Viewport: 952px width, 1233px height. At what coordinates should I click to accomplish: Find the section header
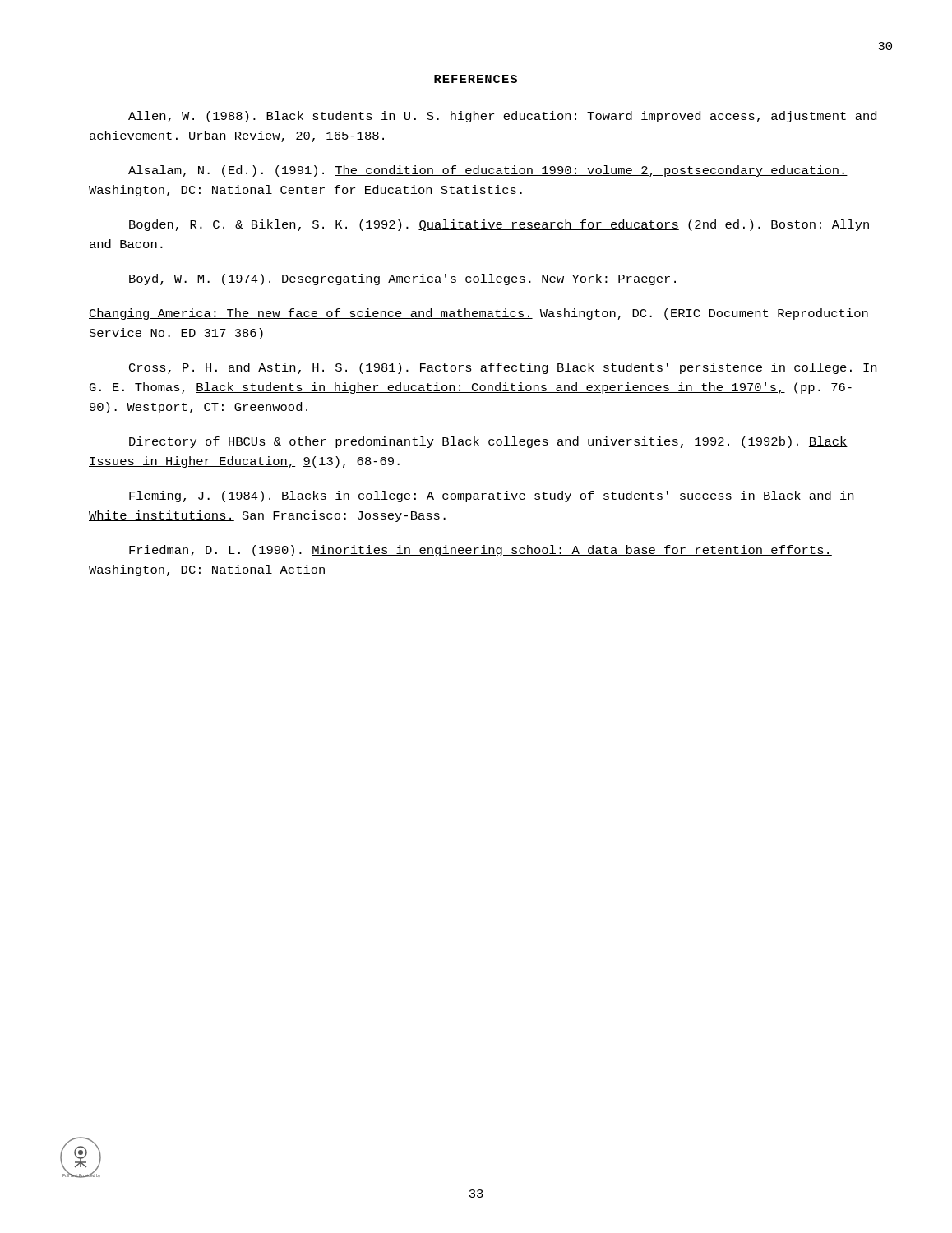476,80
